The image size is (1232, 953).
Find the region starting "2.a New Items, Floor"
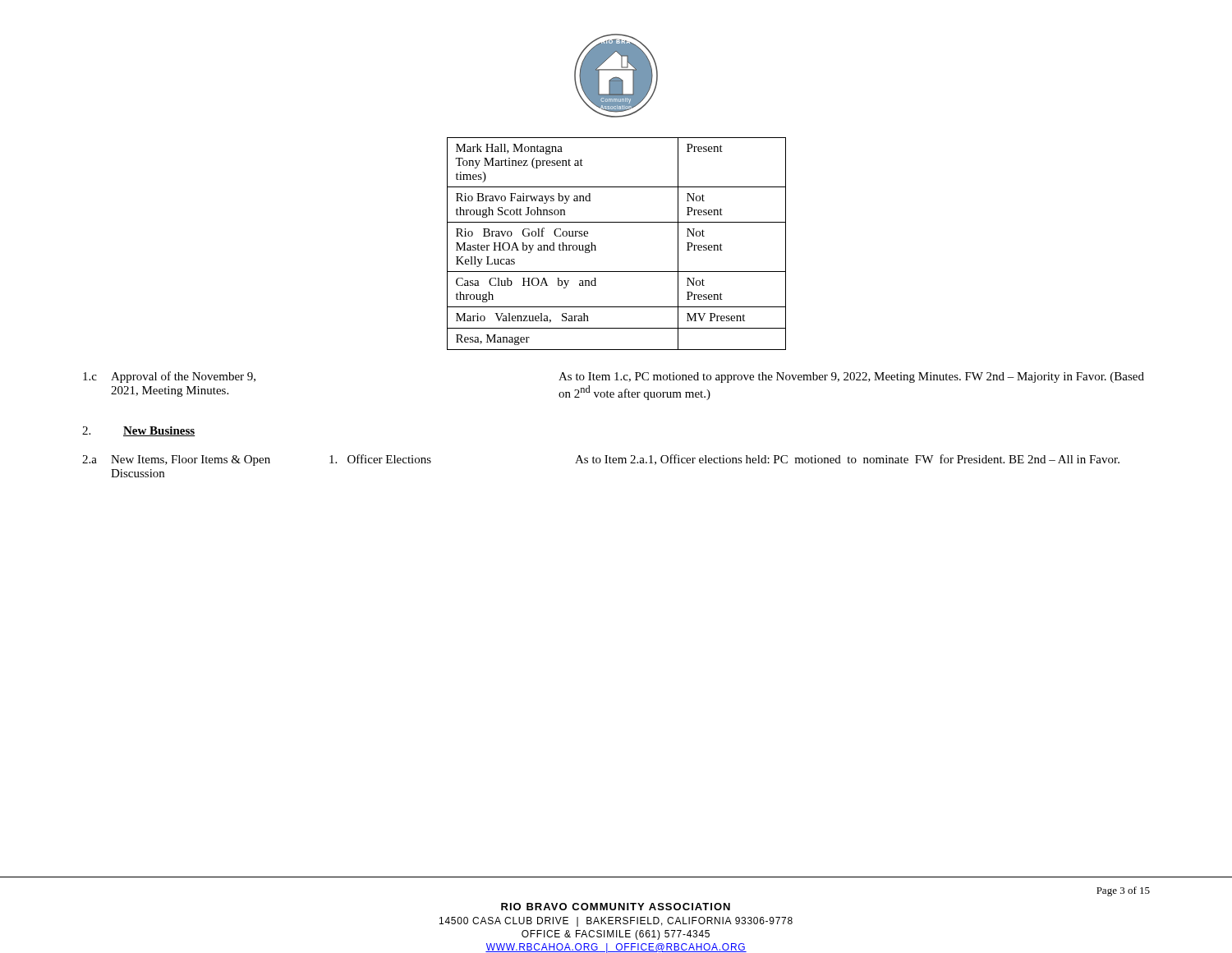pos(176,467)
